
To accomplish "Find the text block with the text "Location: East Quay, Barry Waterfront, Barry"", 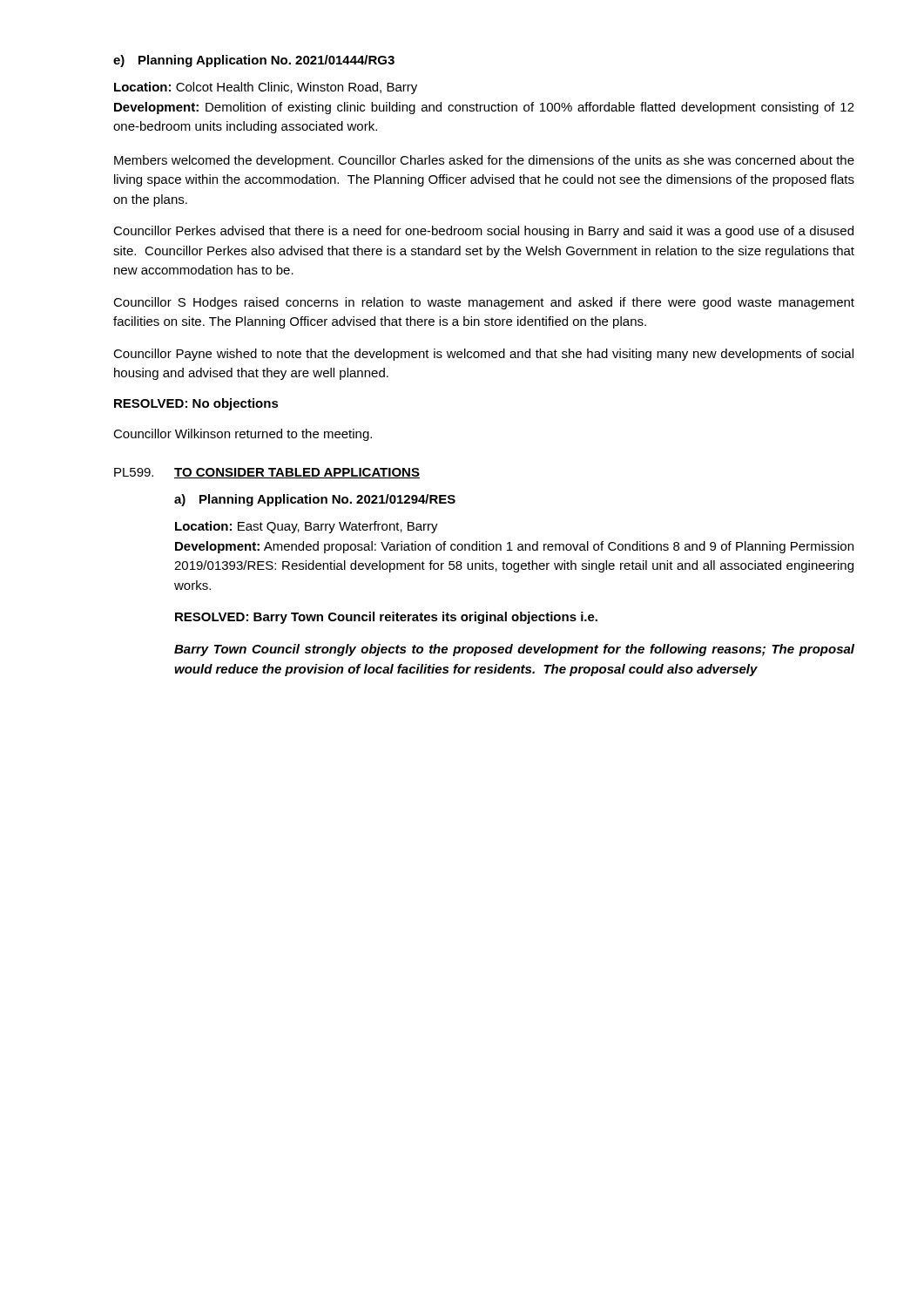I will pos(514,555).
